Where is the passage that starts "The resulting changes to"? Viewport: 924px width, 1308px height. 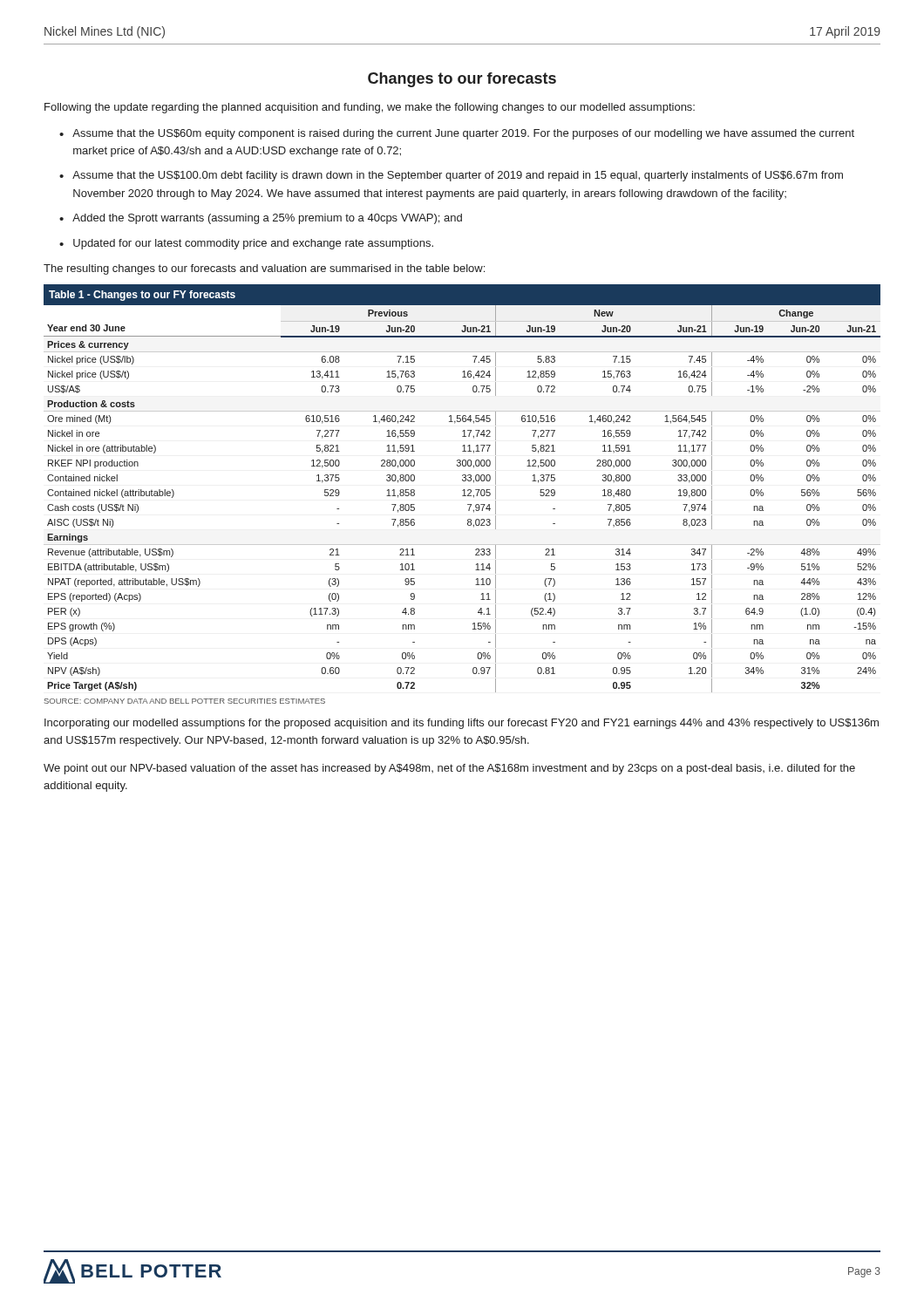(x=265, y=268)
